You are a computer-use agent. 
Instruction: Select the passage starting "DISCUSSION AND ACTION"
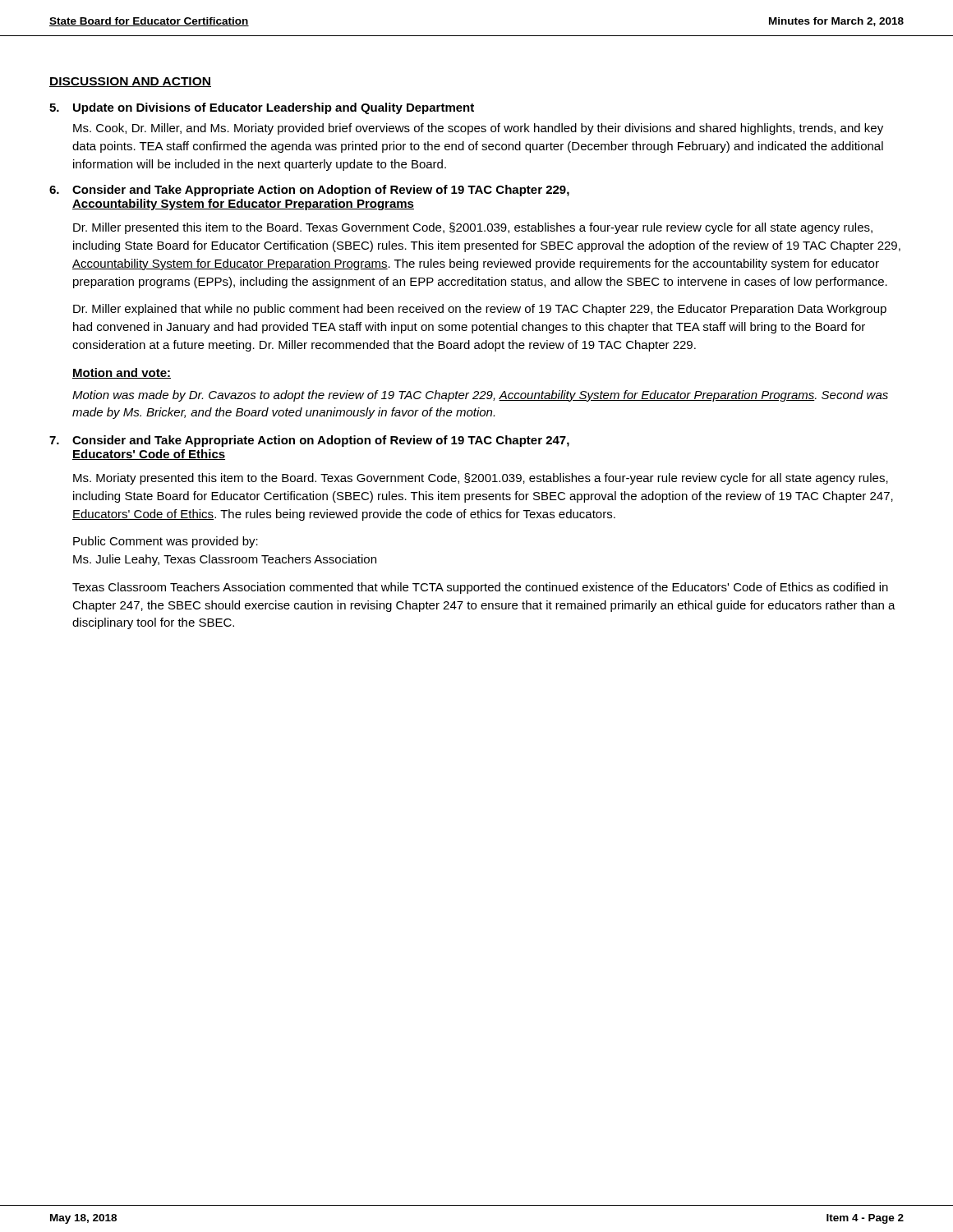tap(130, 81)
